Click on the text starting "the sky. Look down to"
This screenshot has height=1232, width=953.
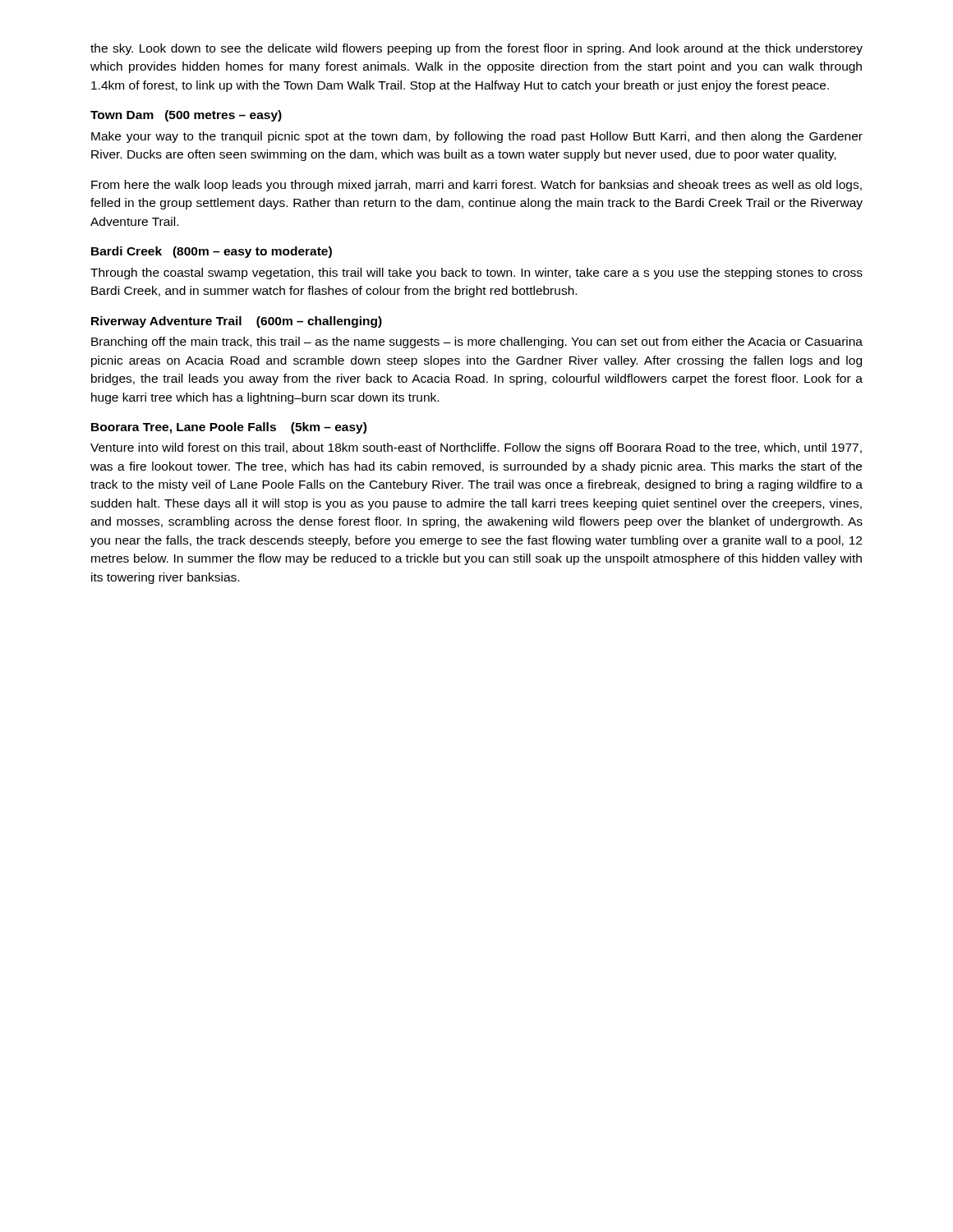point(476,67)
